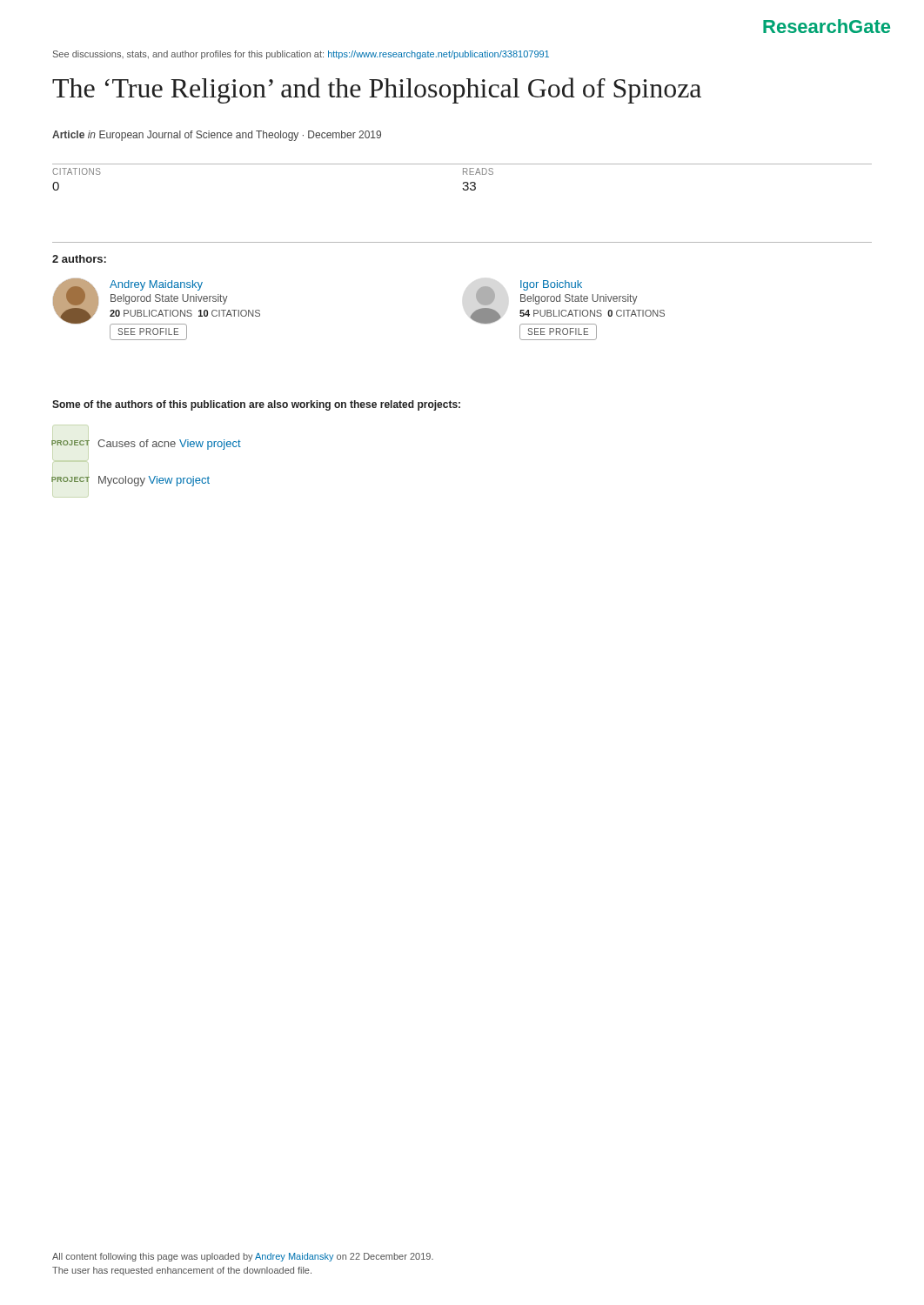Select the table that reads "CITATIONS 0 READS 33"

(462, 180)
